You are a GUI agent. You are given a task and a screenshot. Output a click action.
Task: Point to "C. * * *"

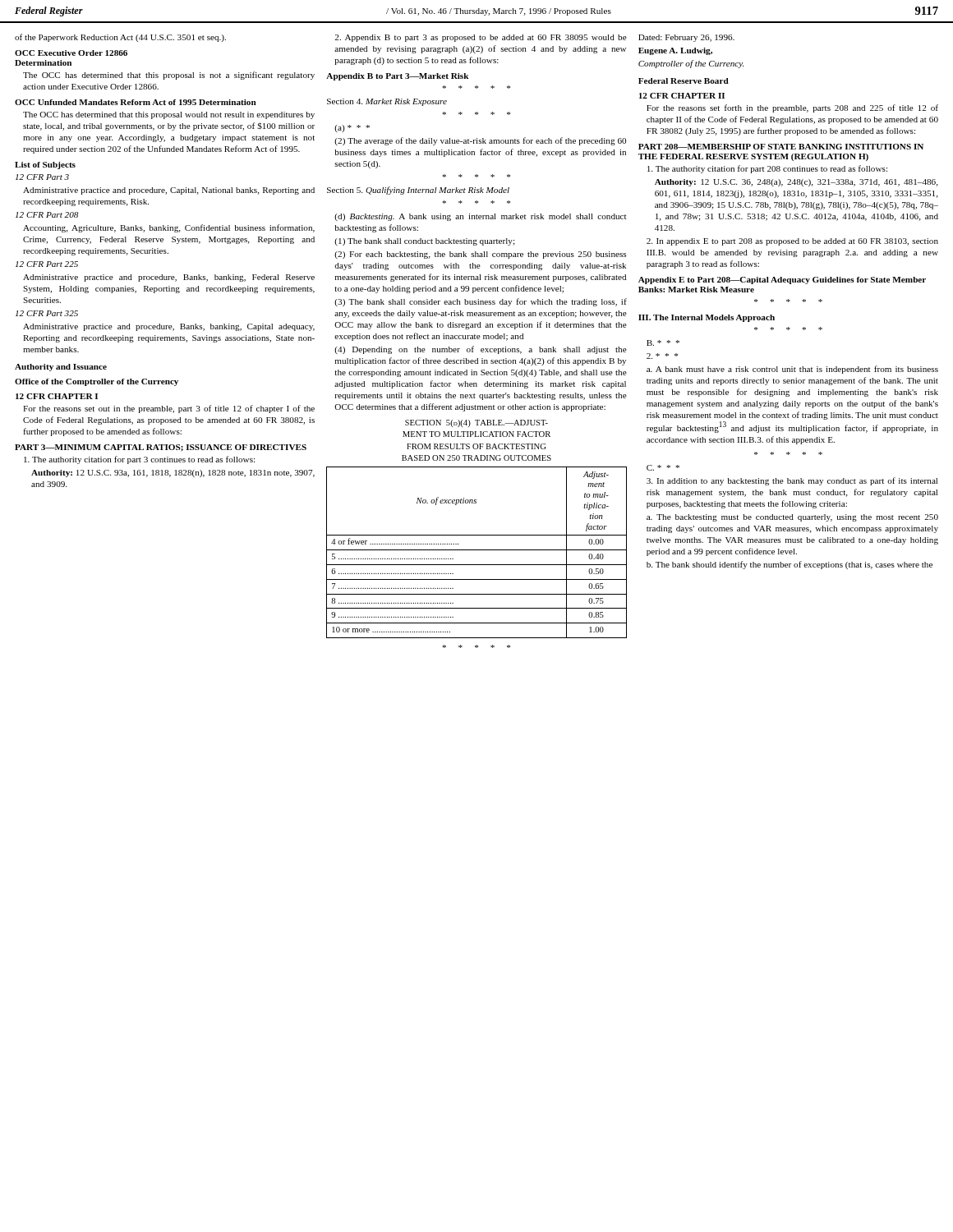coord(663,467)
